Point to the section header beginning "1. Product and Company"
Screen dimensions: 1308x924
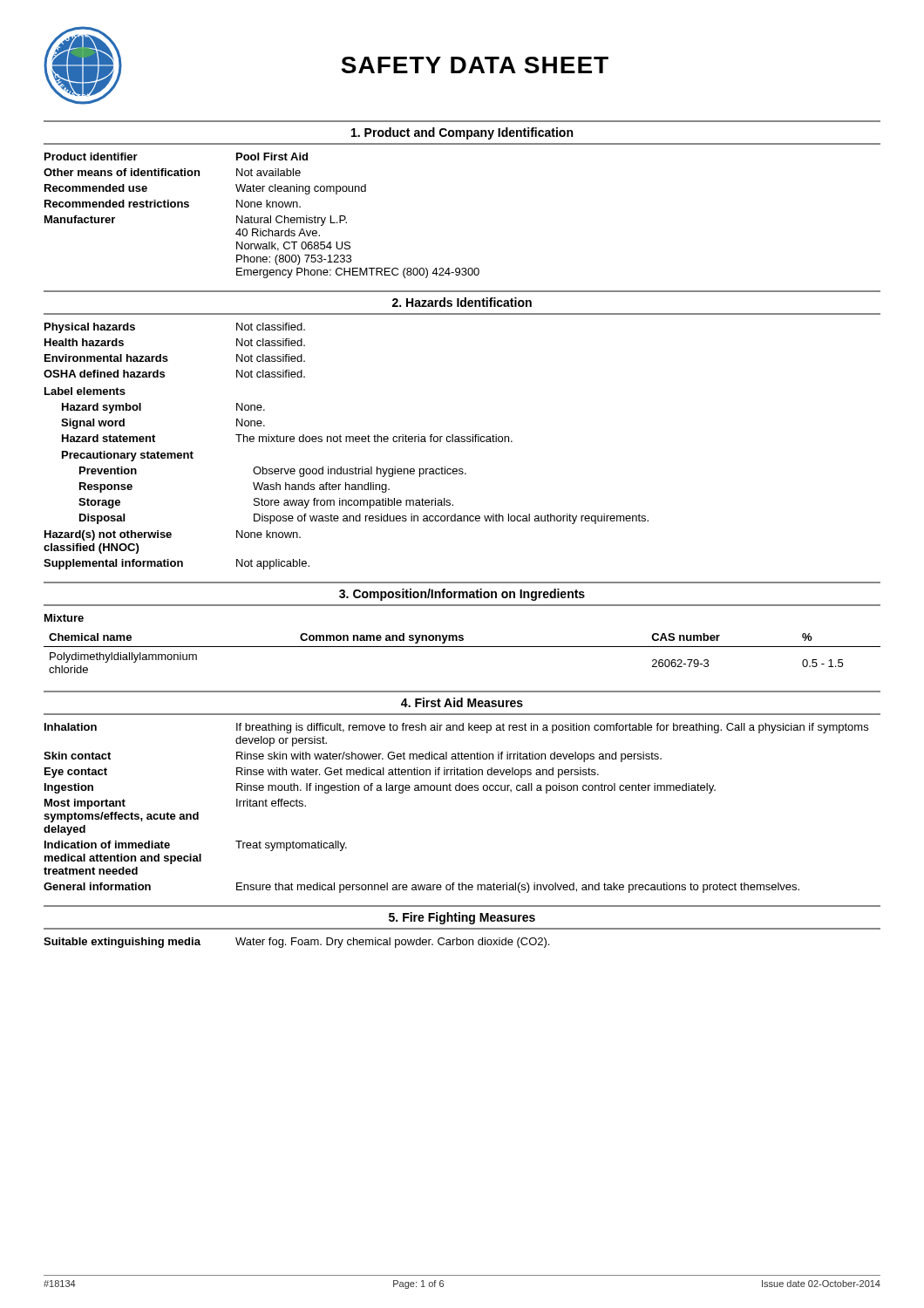click(462, 133)
